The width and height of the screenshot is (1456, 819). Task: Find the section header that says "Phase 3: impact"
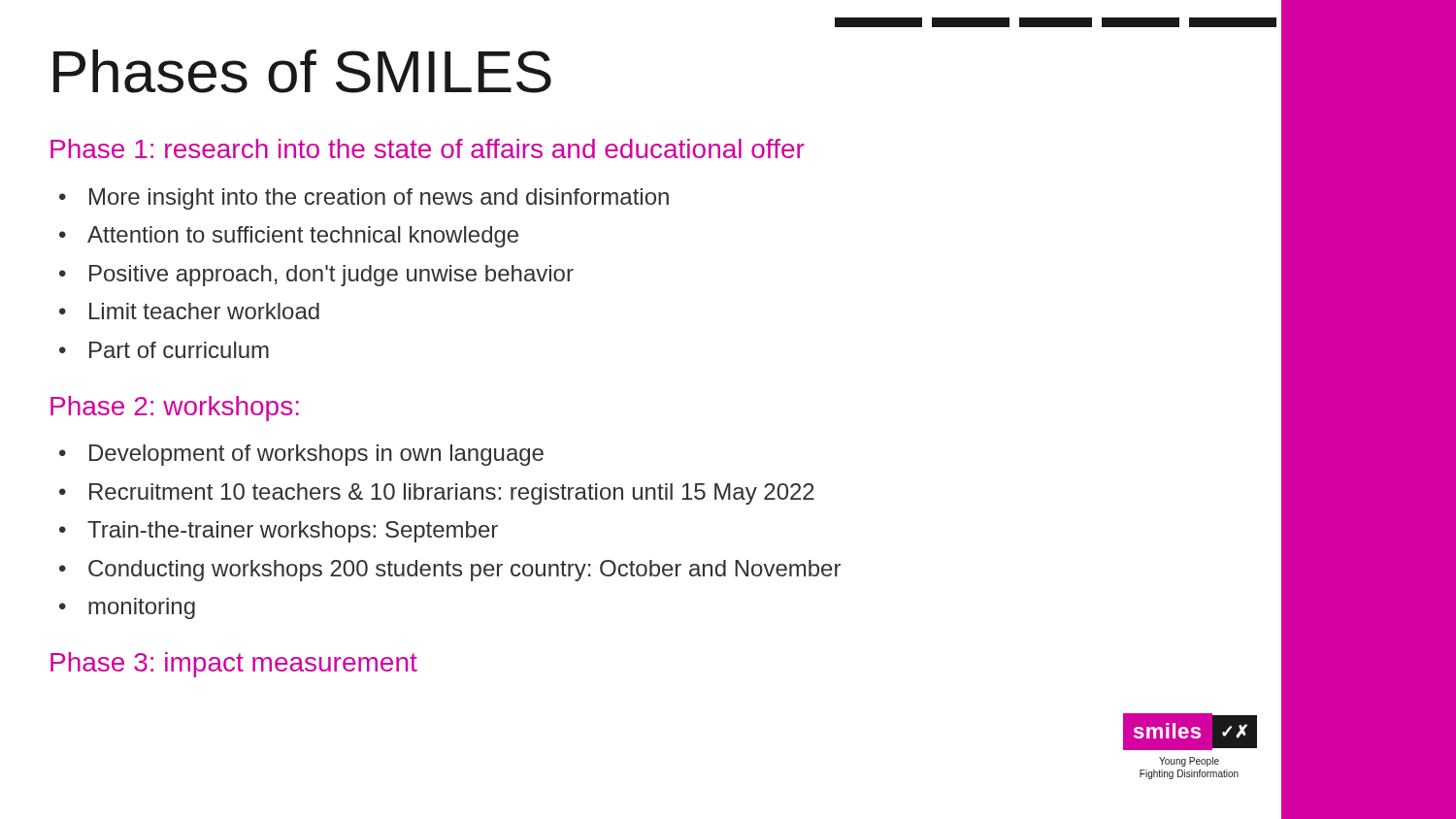pyautogui.click(x=234, y=665)
